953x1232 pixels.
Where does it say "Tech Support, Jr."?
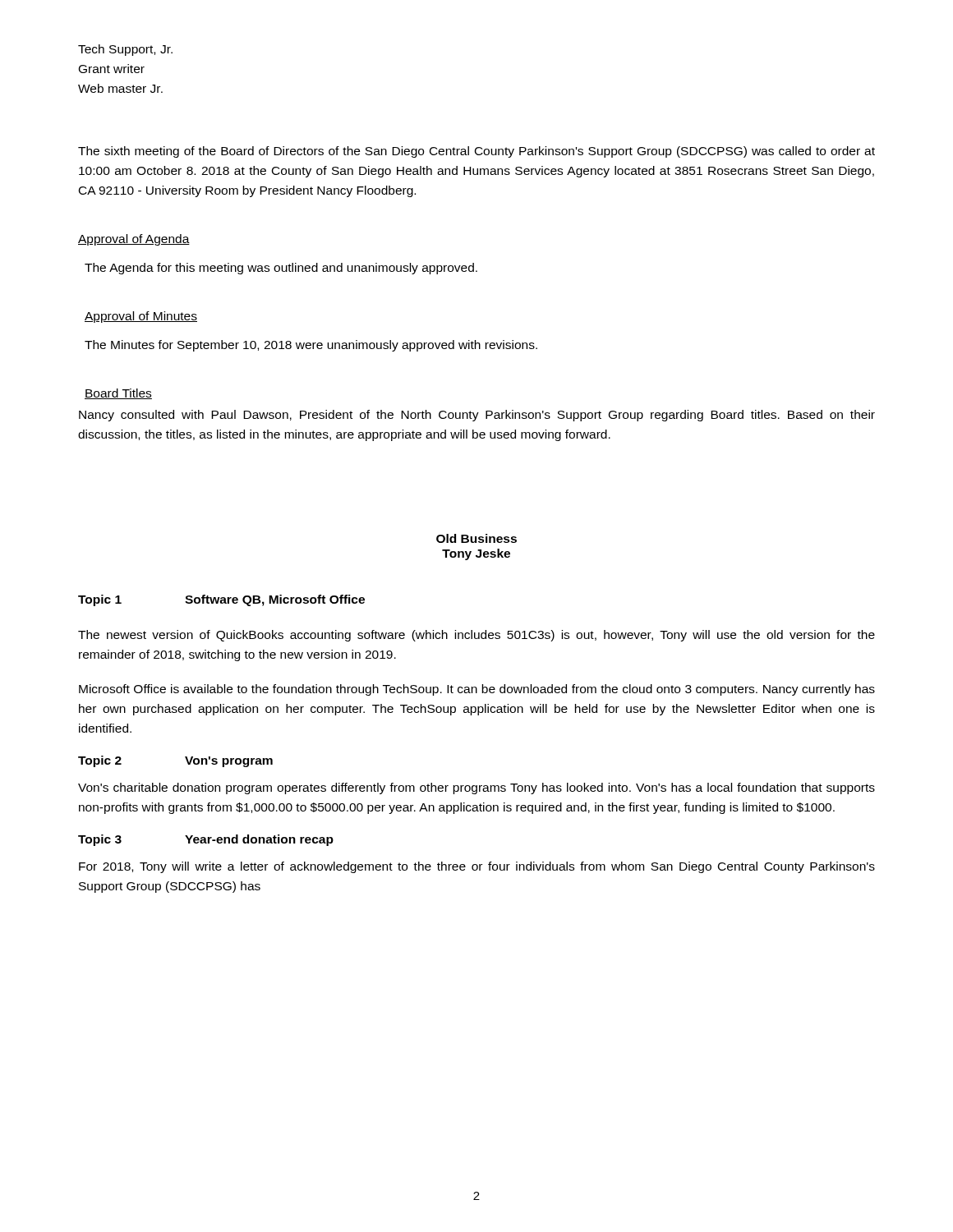tap(126, 49)
